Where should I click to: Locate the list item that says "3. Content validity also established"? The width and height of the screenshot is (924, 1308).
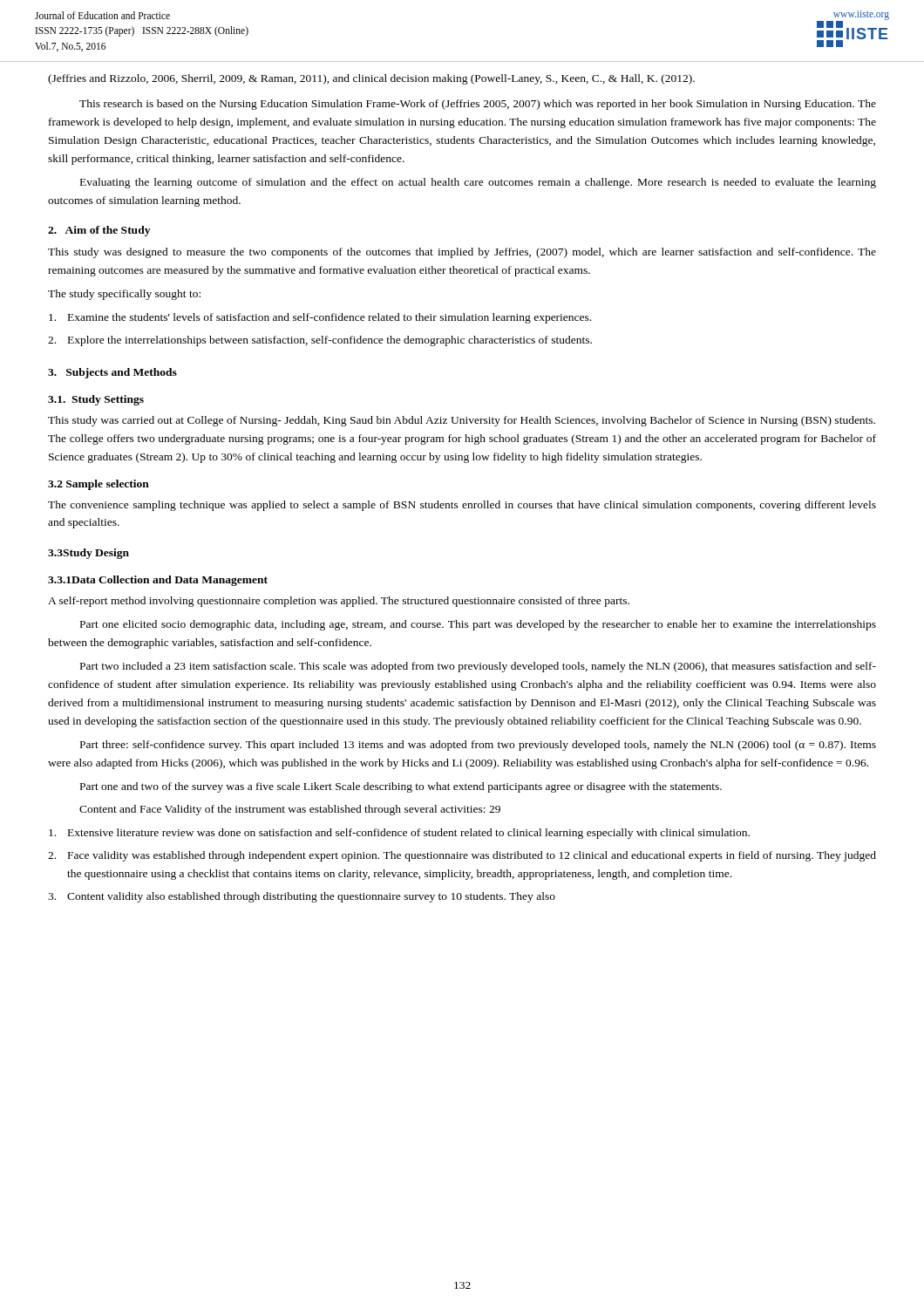pyautogui.click(x=462, y=897)
